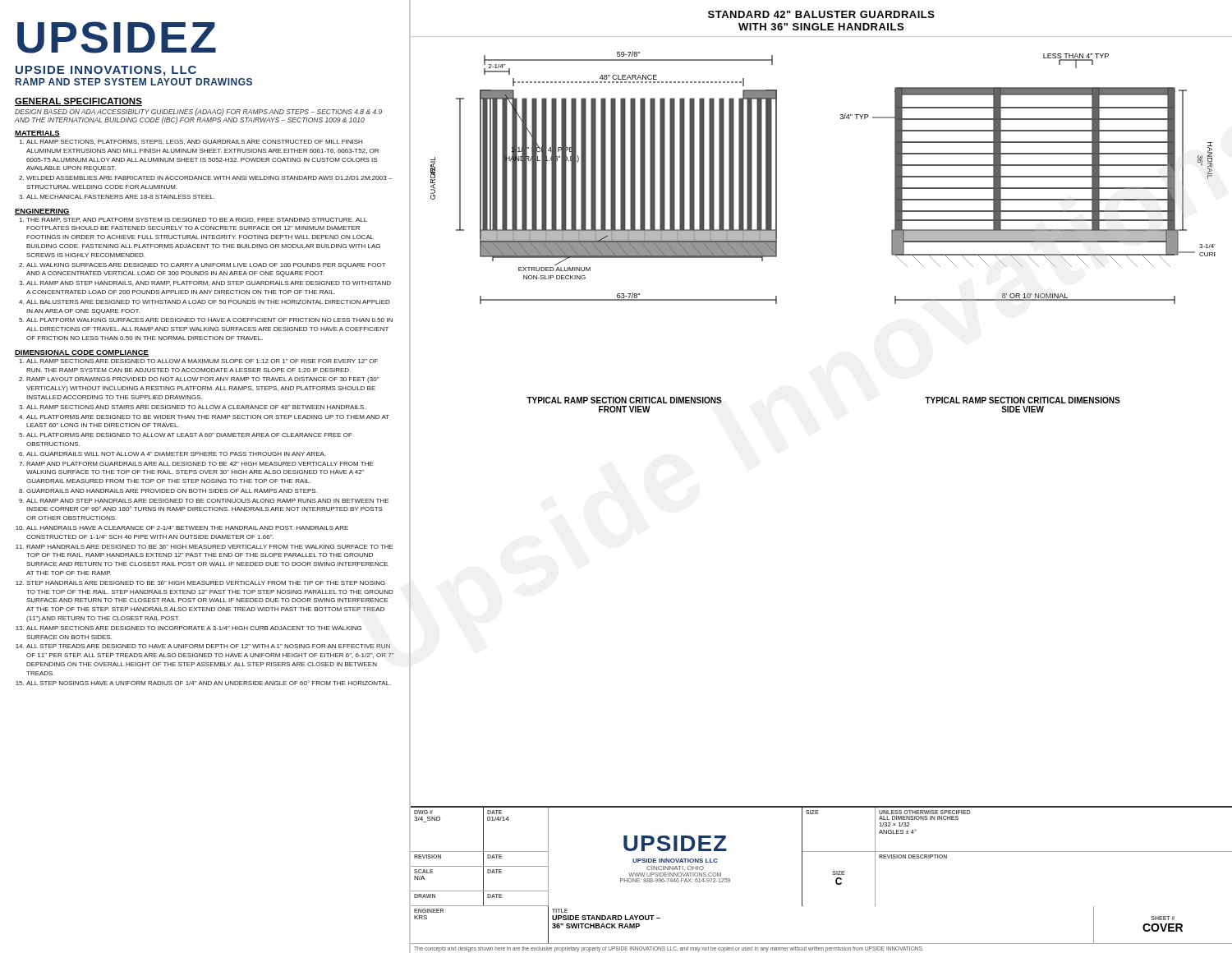Point to the block beginning "GUARDRAILS AND HANDRAILS ARE PROVIDED"

172,491
